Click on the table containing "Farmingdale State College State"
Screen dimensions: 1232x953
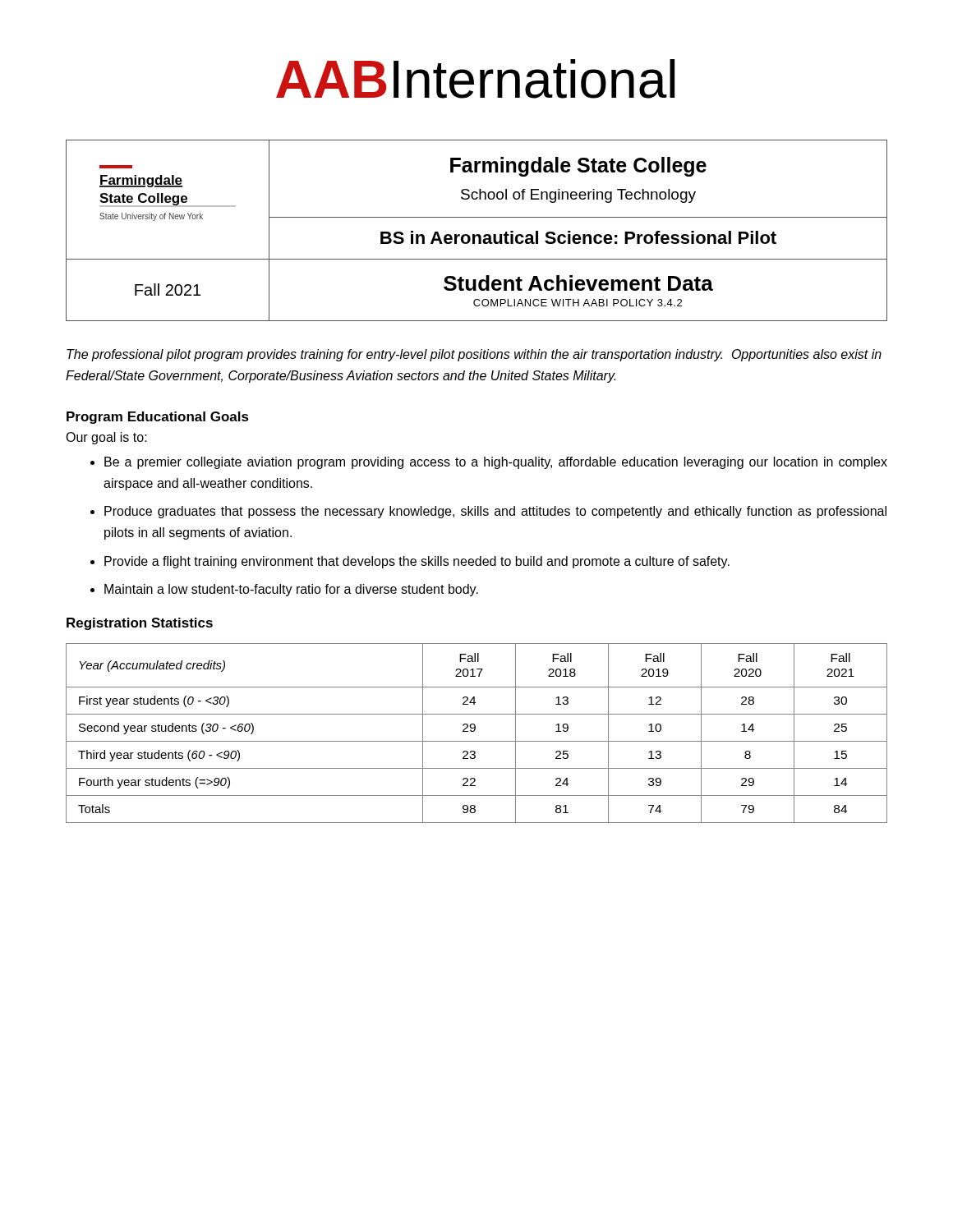click(476, 230)
